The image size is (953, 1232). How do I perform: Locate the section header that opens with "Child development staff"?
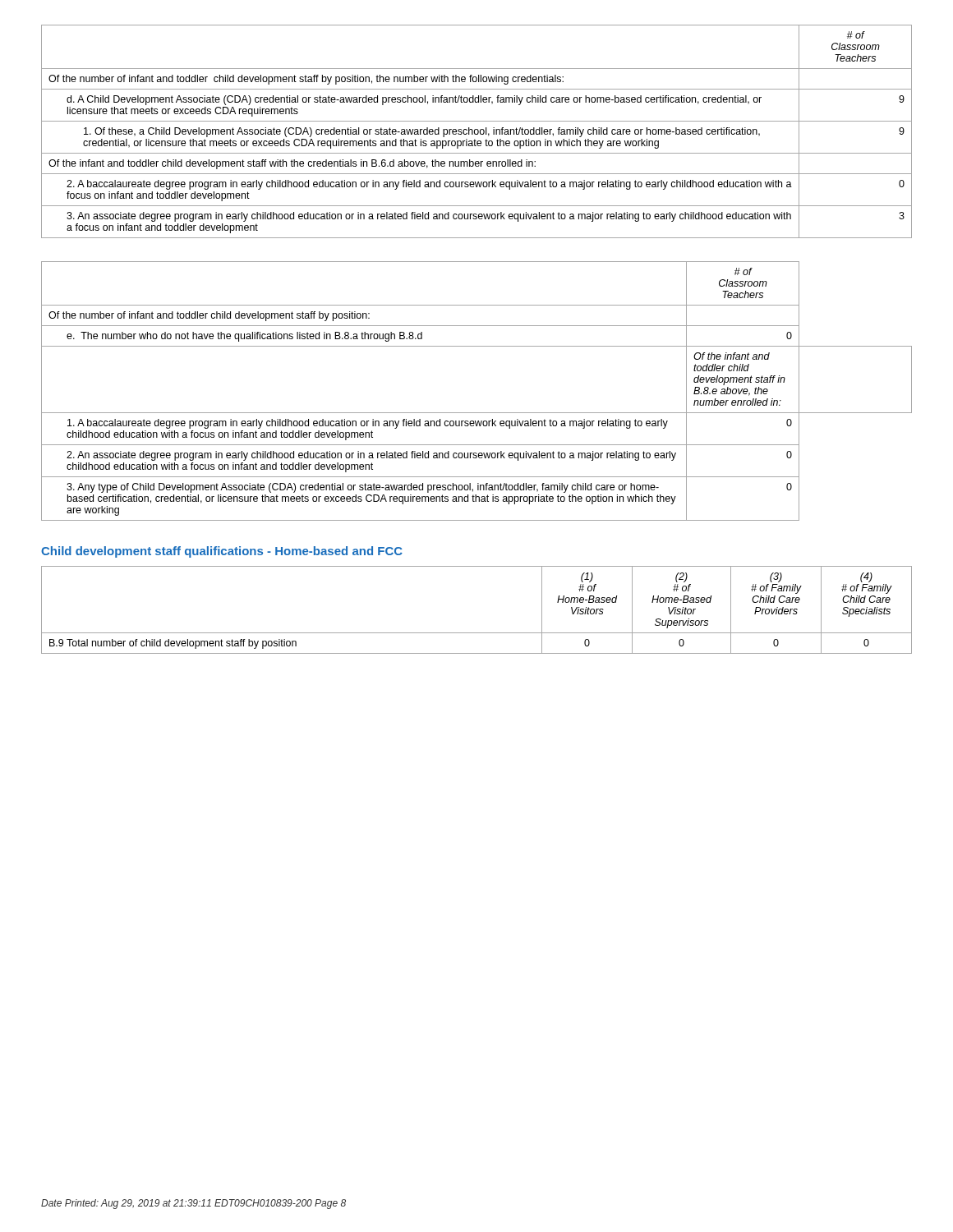tap(222, 551)
